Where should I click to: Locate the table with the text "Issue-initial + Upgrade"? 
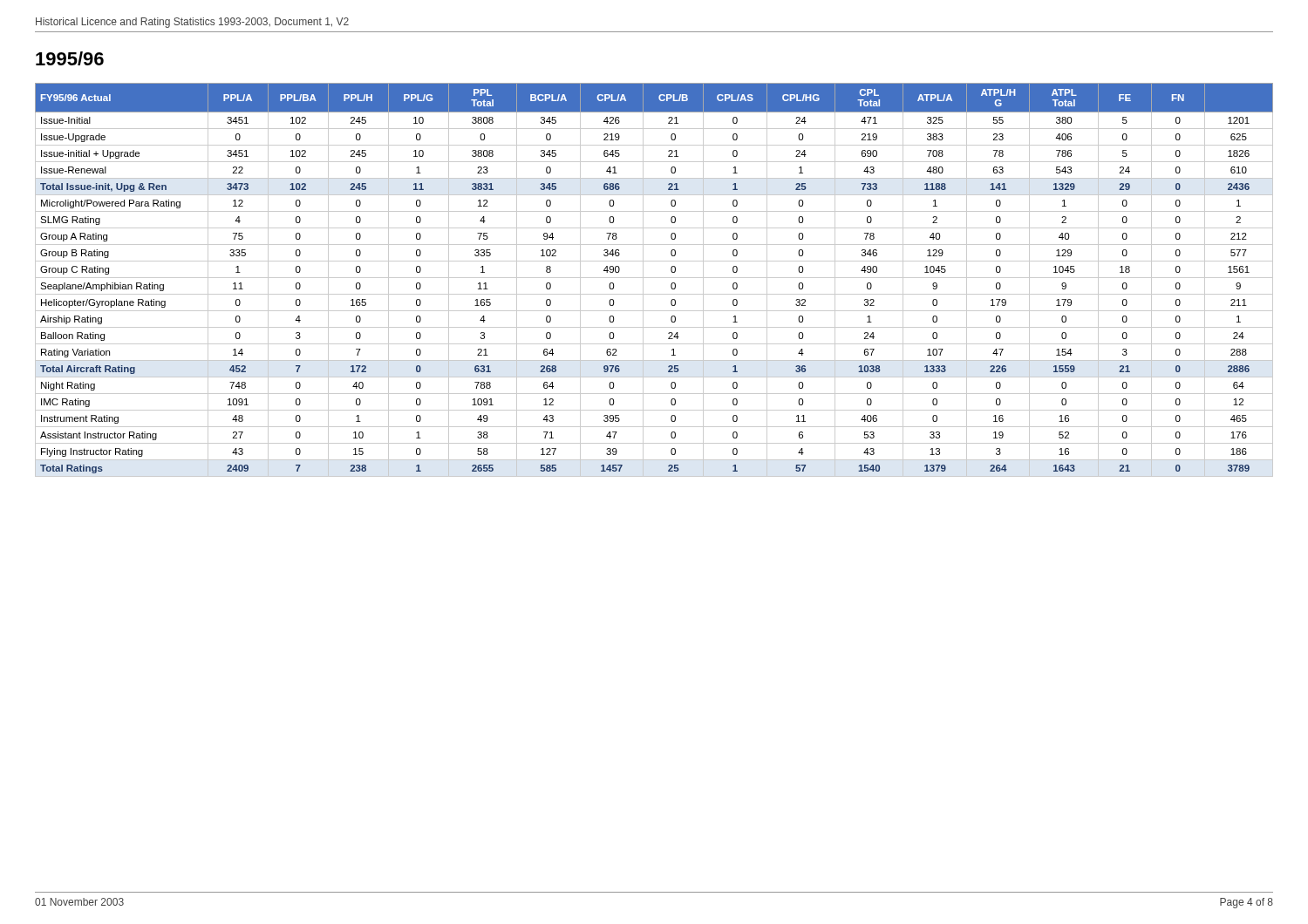(654, 280)
